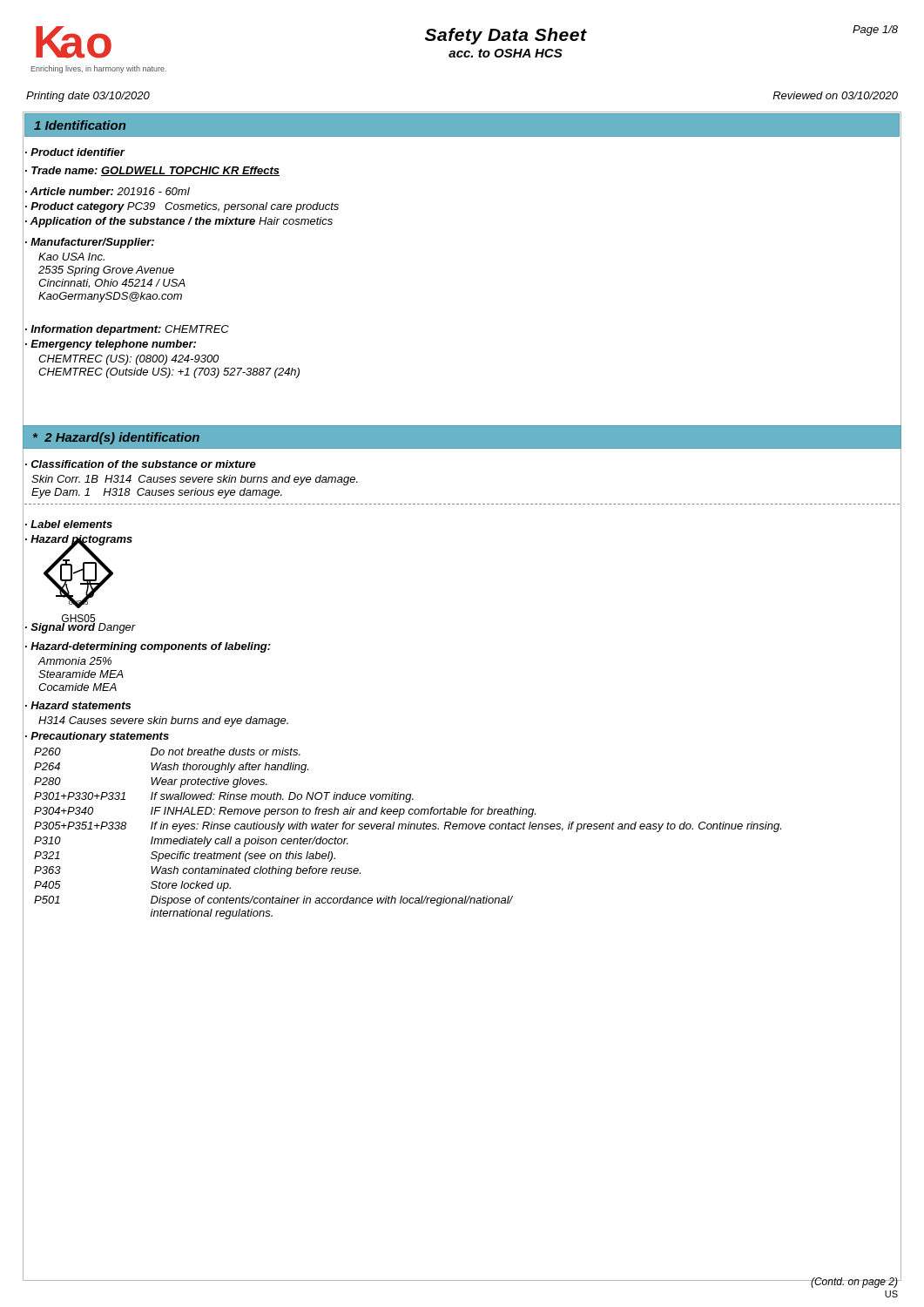Screen dimensions: 1307x924
Task: Click on the text block with the text "· Classification of the substance or mixture Skin"
Action: pyautogui.click(x=141, y=464)
